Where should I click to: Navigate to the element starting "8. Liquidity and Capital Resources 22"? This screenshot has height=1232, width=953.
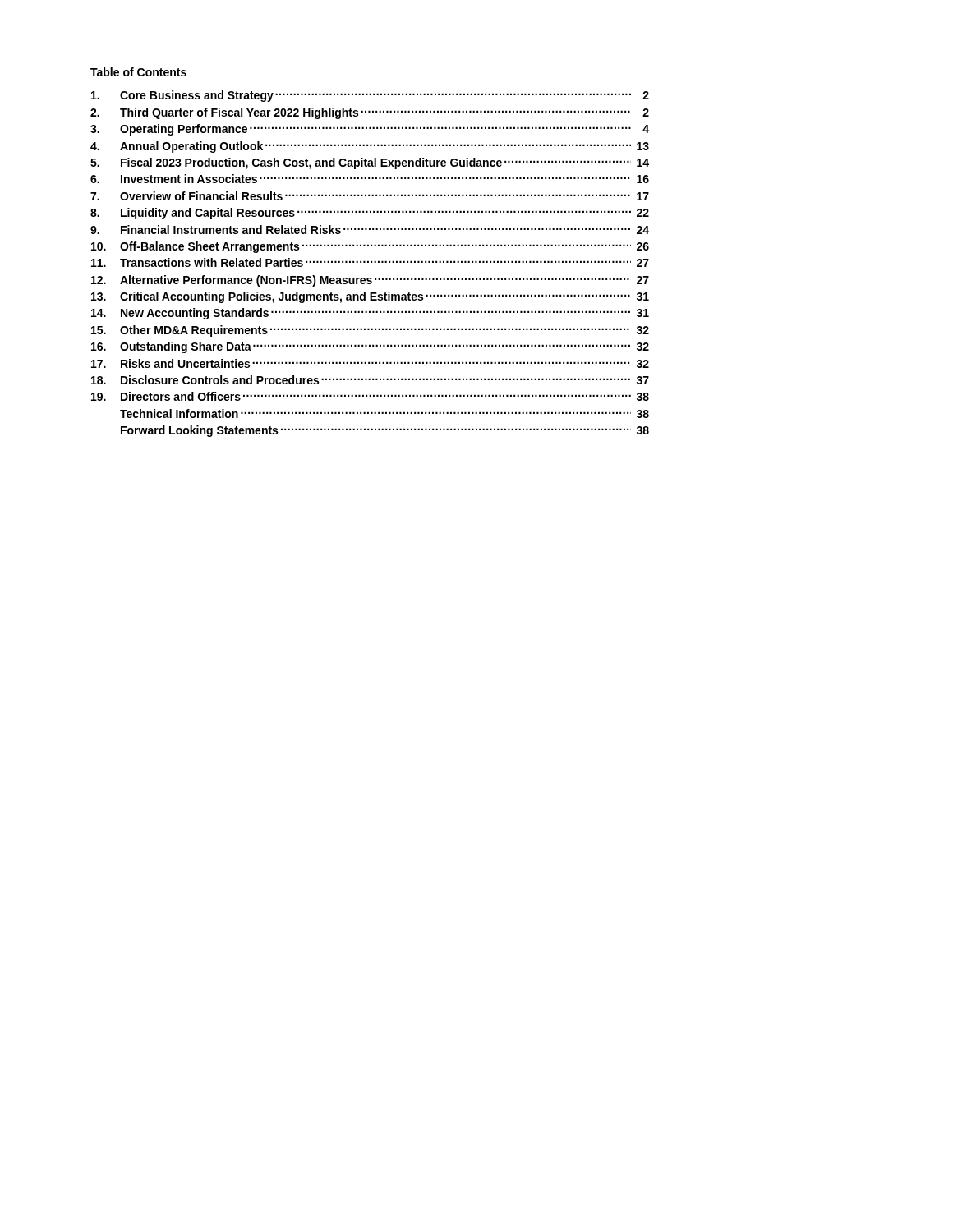point(370,212)
